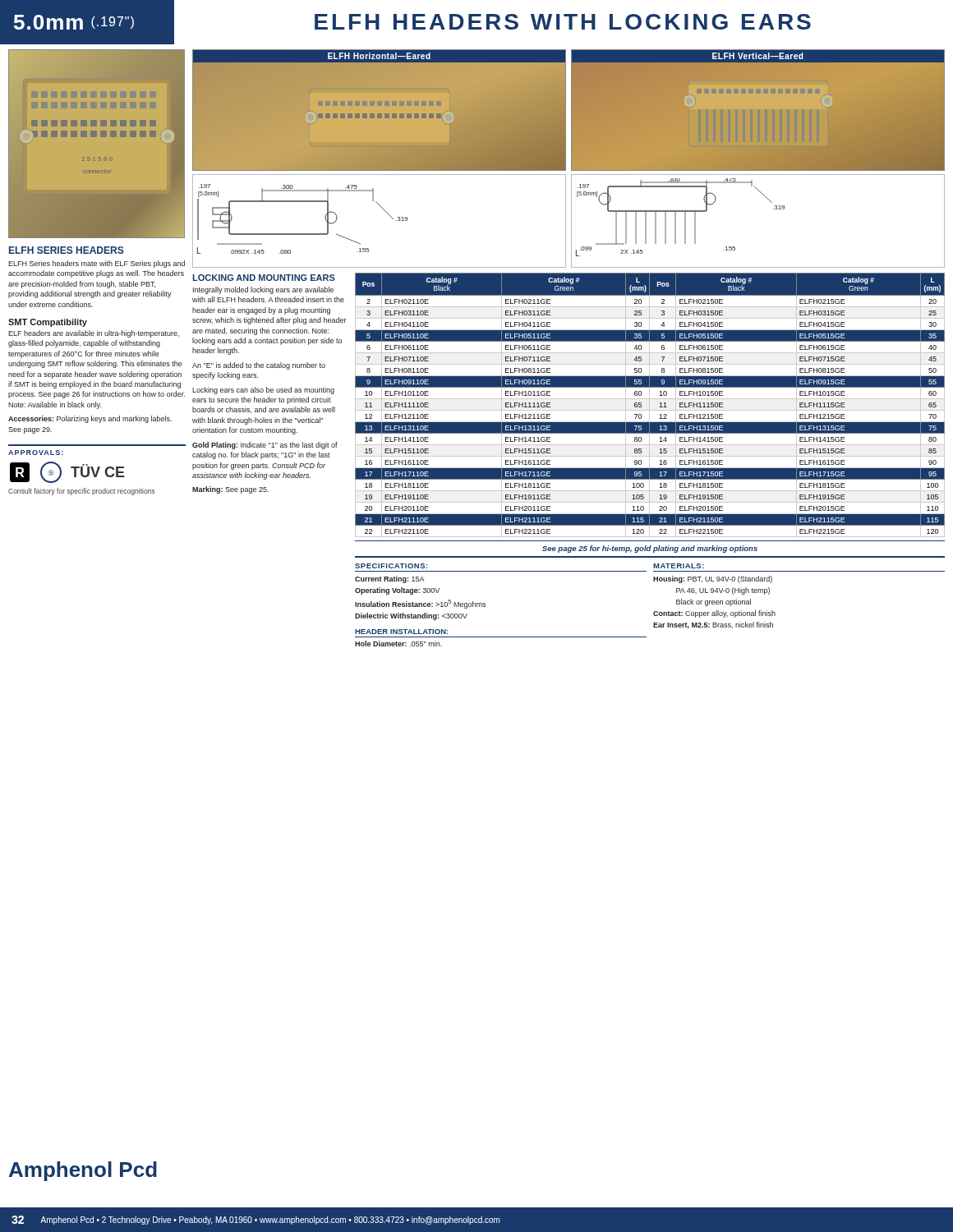Find the title that reads "ELFH HEADERS with Locking Ears"
The image size is (953, 1232).
(564, 22)
